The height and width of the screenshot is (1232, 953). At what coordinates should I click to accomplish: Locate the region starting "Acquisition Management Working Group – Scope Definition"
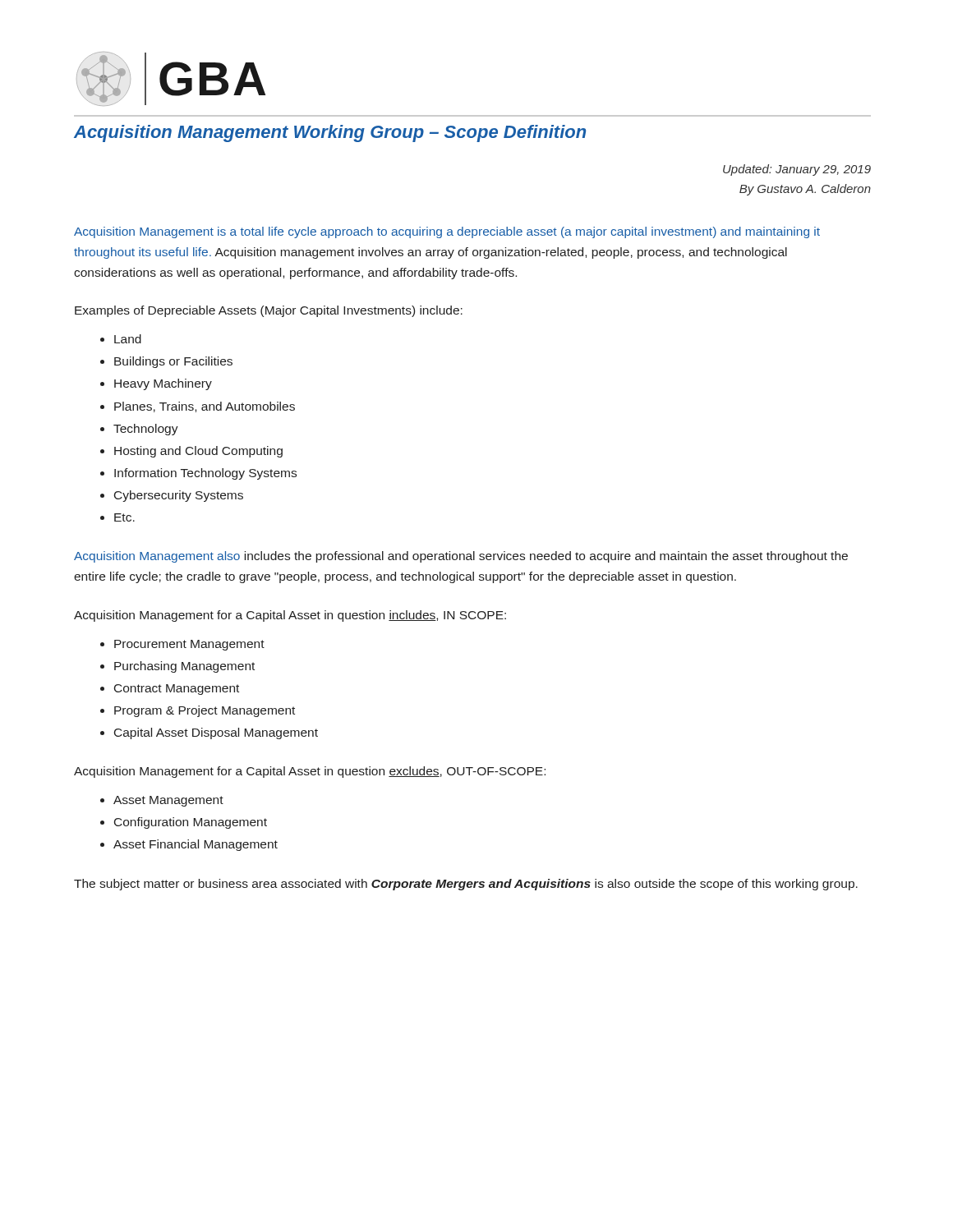tap(330, 132)
